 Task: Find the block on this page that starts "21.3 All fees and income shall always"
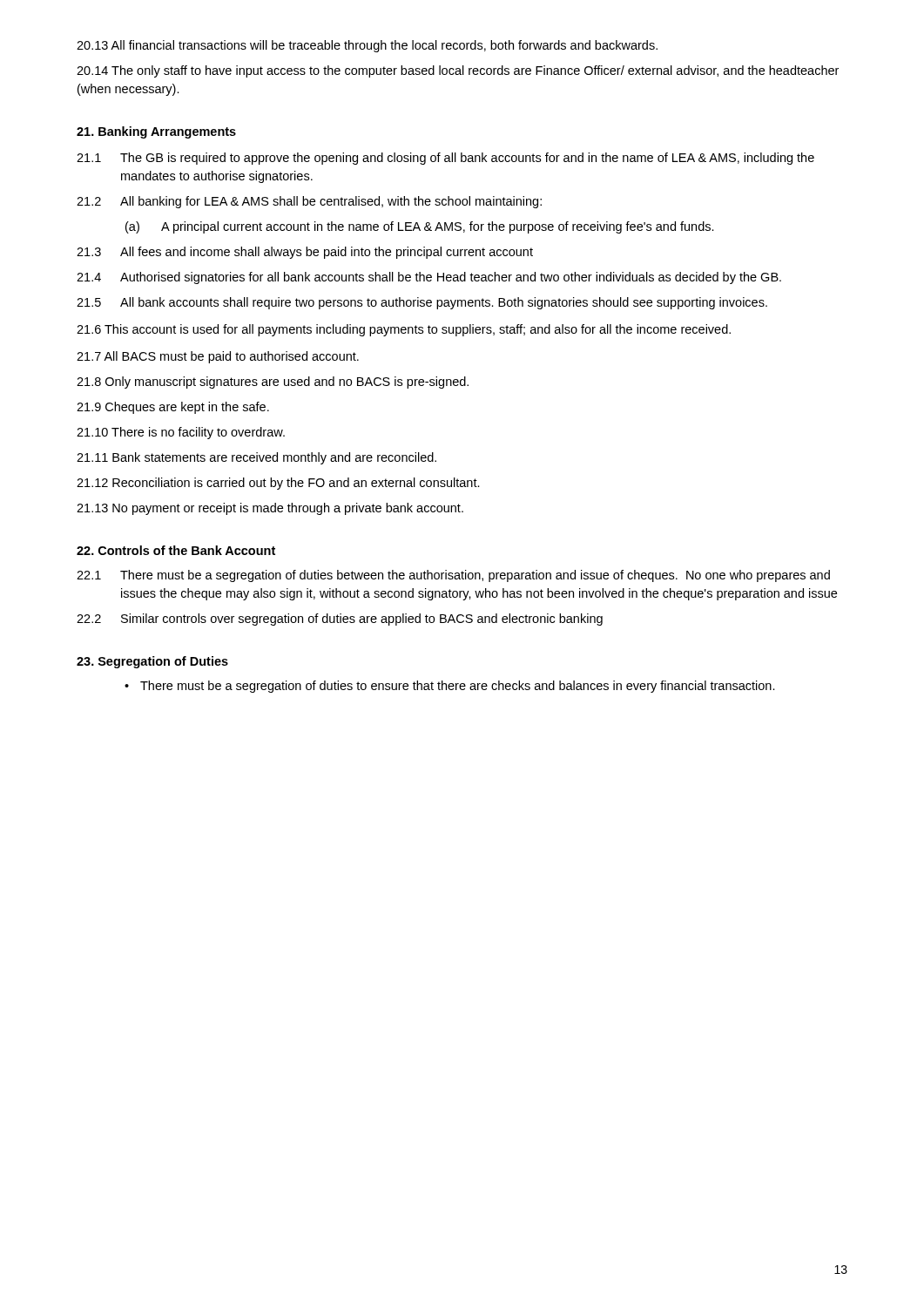tap(462, 252)
